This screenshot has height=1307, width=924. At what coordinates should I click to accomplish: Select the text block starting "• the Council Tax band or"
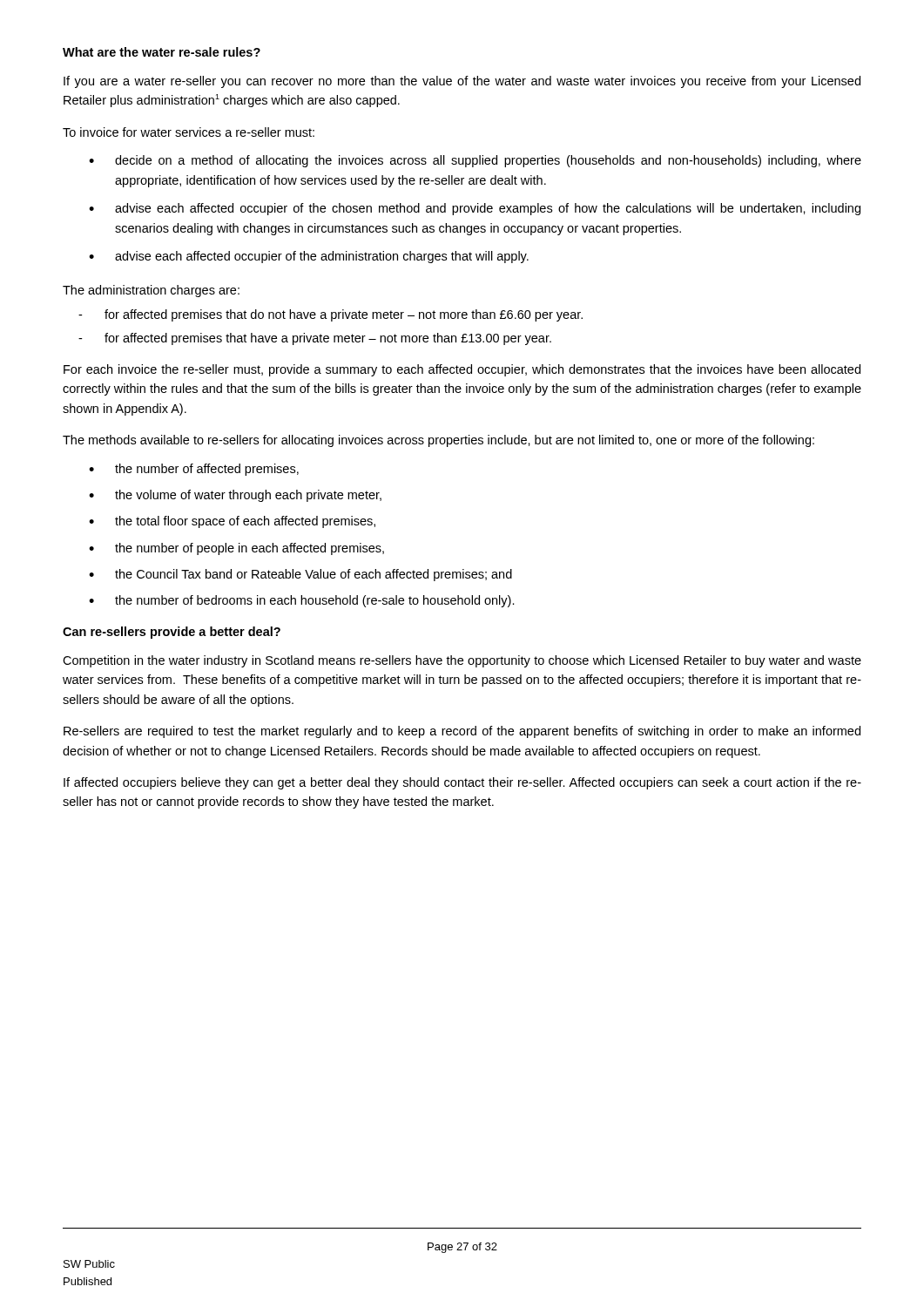[x=475, y=575]
